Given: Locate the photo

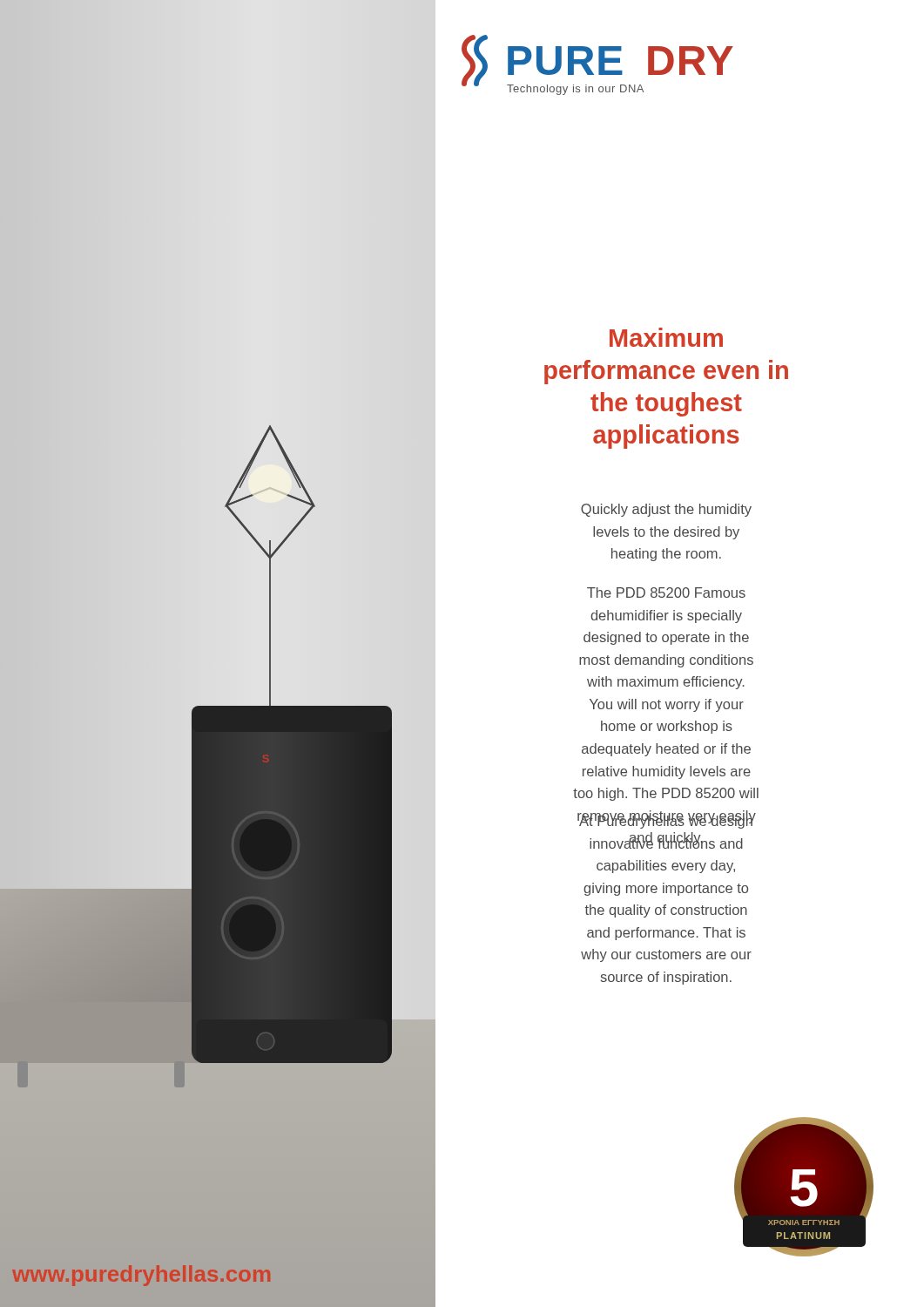Looking at the screenshot, I should tap(218, 654).
